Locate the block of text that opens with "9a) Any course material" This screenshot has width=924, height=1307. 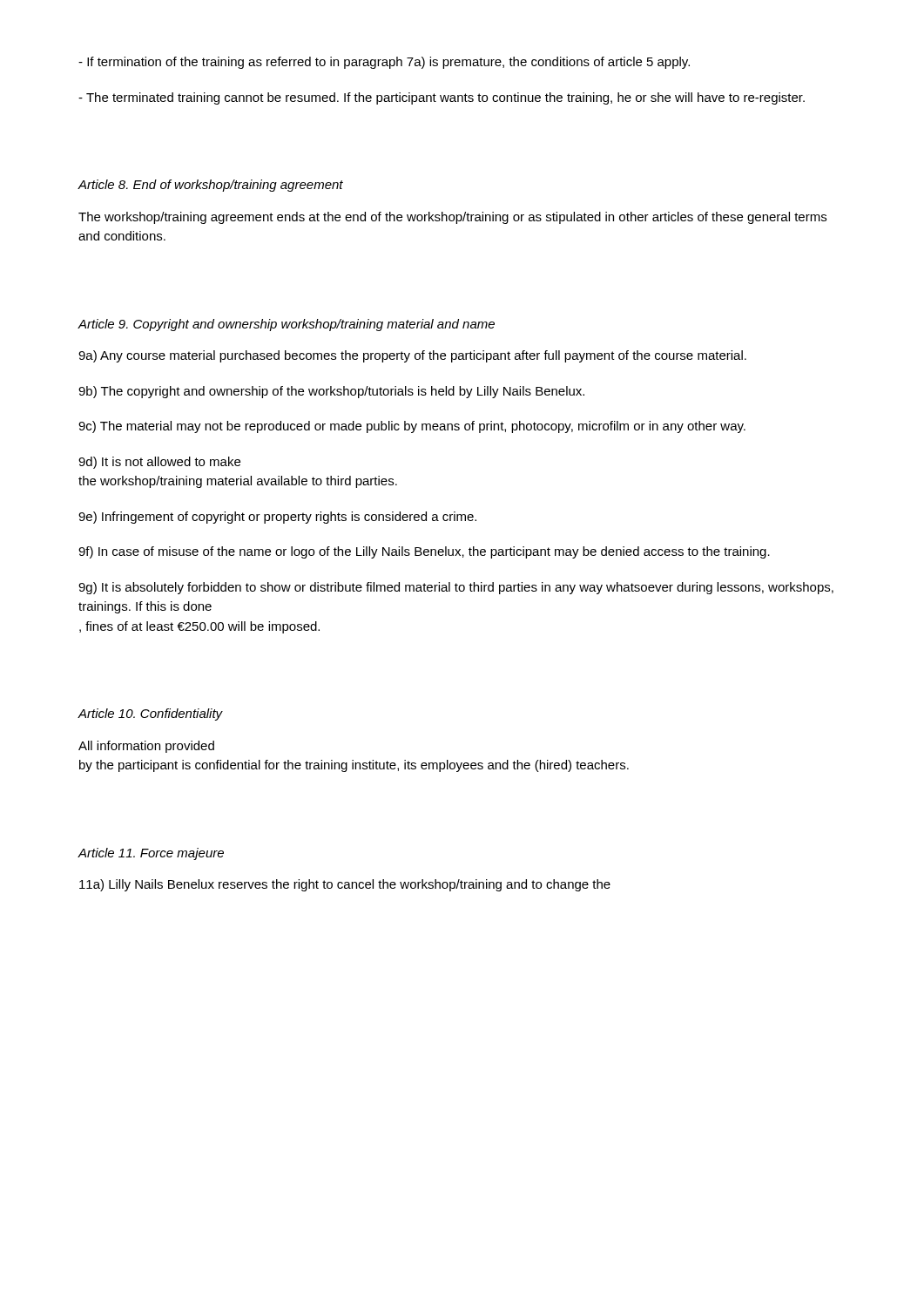pos(413,355)
